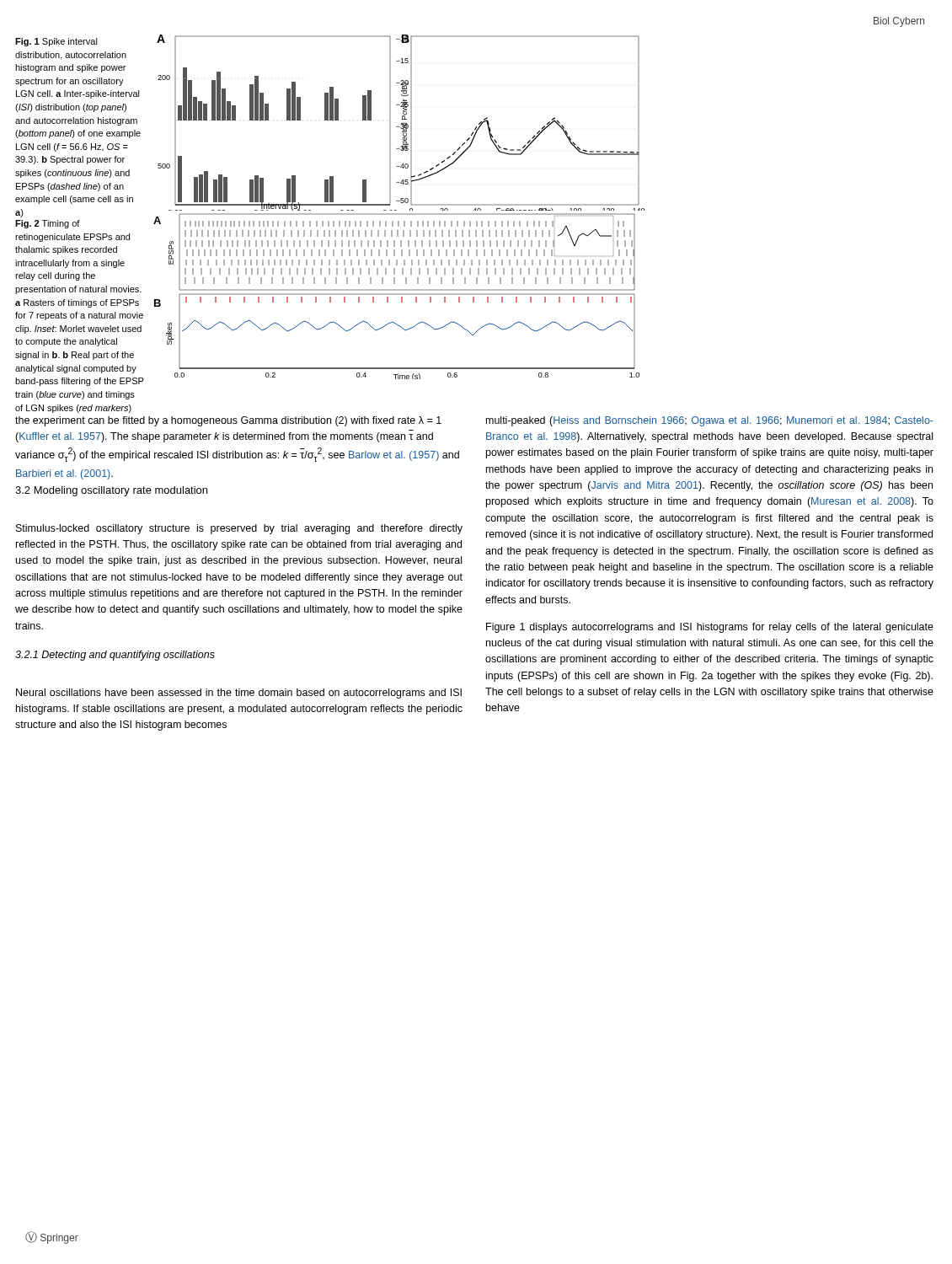Select the text block that reads "multi-peaked (Heiss and Bornschein 1966; Ogawa"
Viewport: 952px width, 1264px height.
coord(709,565)
